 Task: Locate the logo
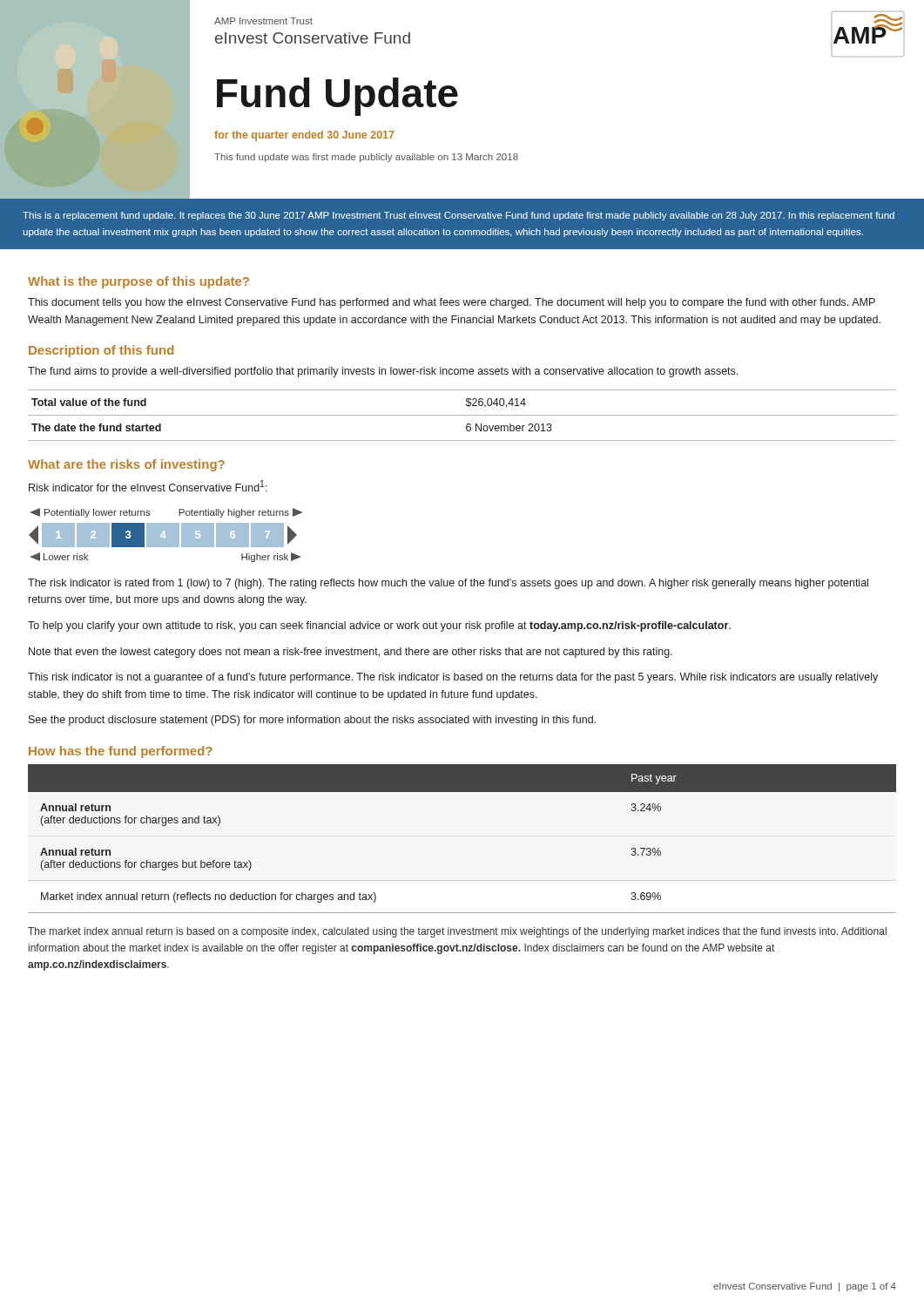pos(868,37)
